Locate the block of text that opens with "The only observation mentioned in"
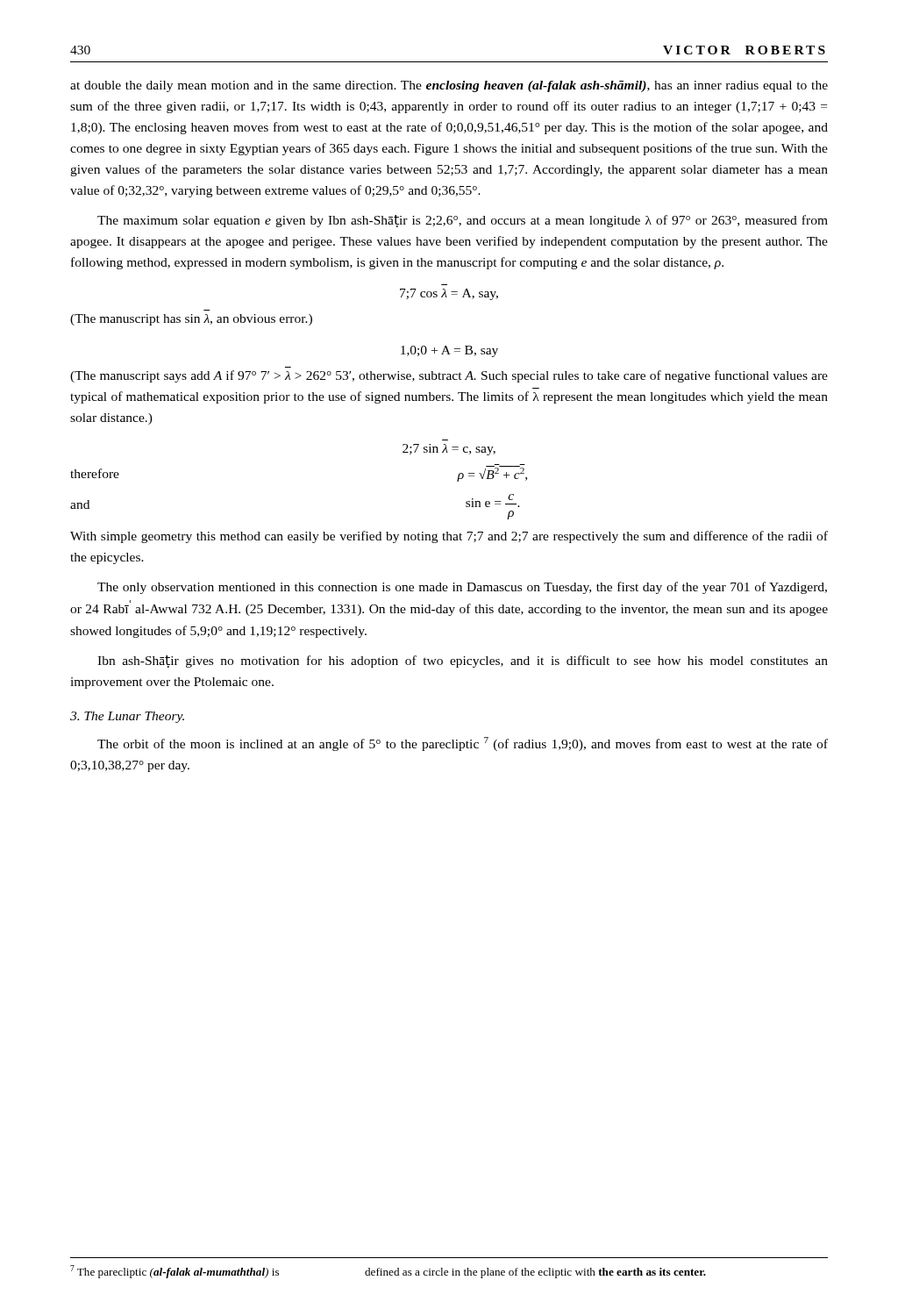This screenshot has width=898, height=1316. point(449,609)
